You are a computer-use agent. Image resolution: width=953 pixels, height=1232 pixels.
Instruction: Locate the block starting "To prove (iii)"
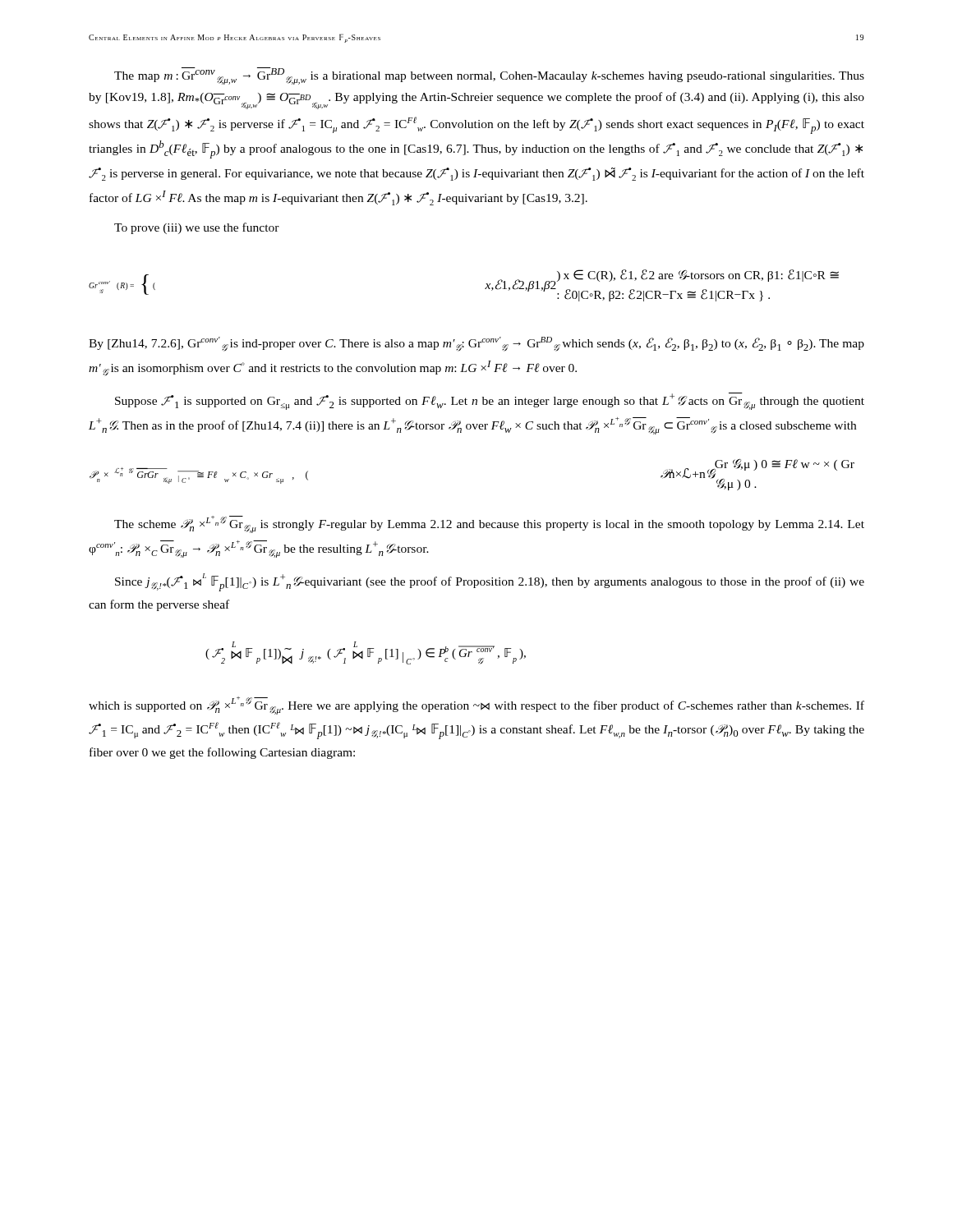tap(197, 228)
